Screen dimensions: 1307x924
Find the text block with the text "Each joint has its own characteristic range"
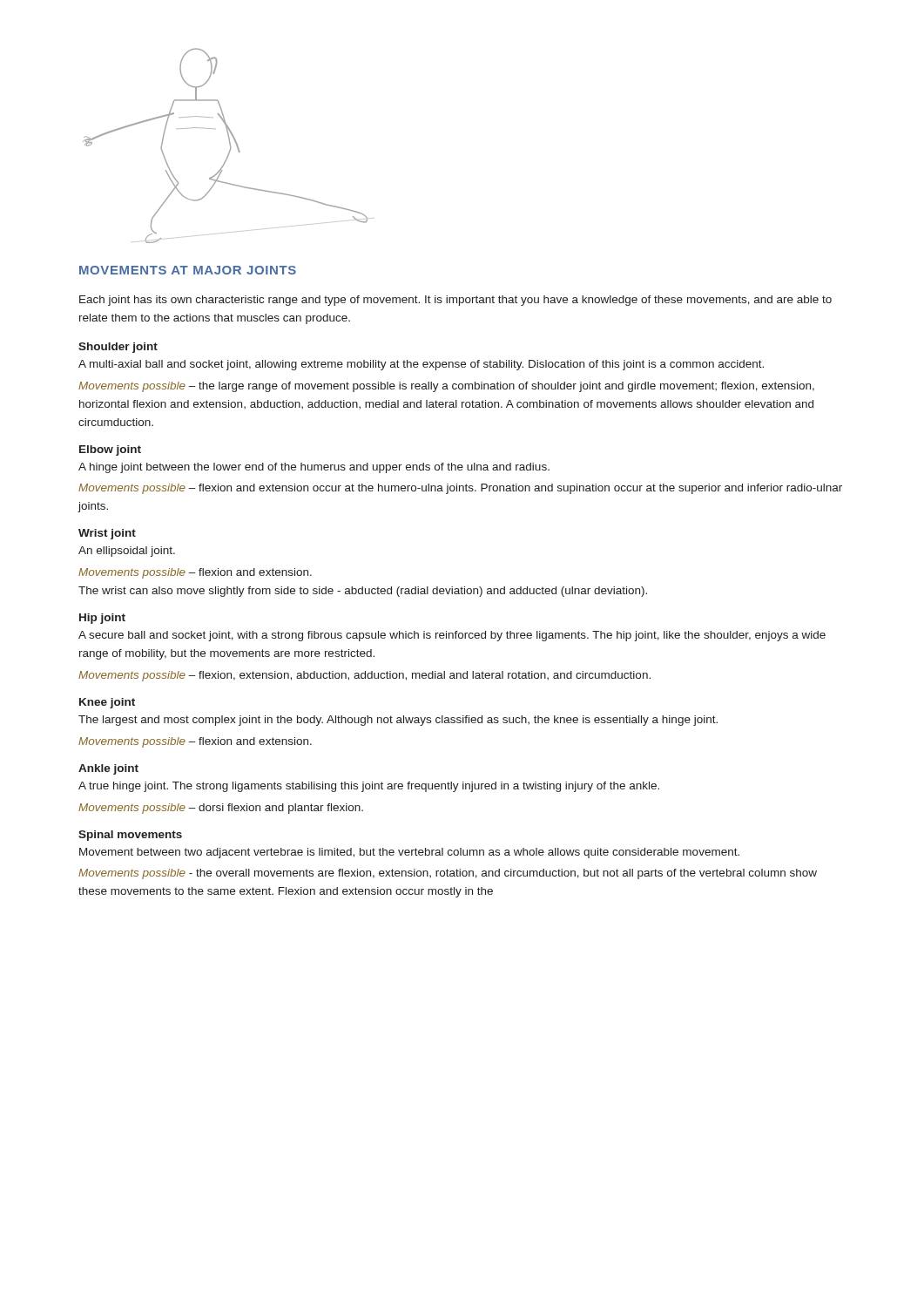tap(455, 308)
